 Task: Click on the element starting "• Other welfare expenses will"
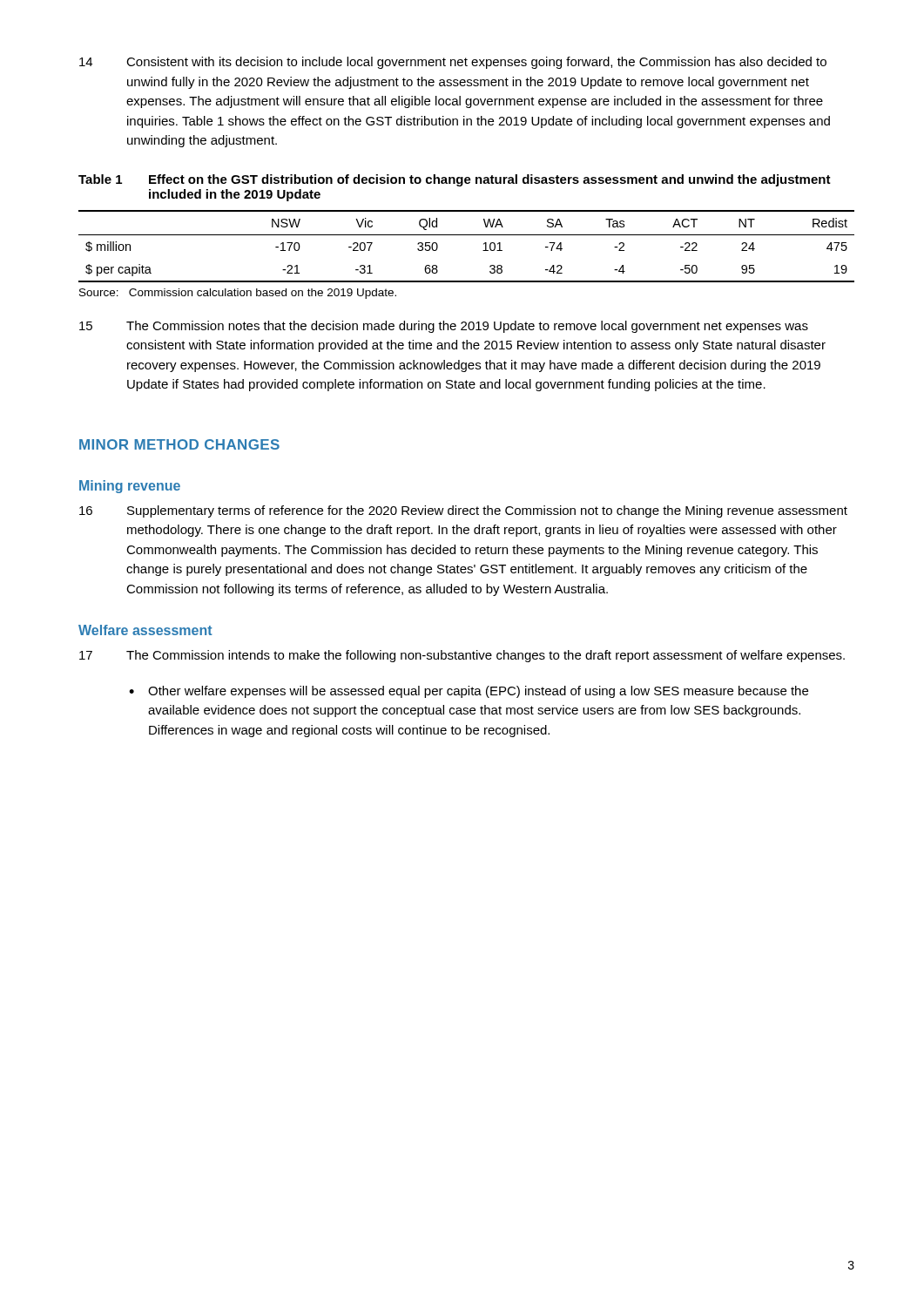coord(492,710)
